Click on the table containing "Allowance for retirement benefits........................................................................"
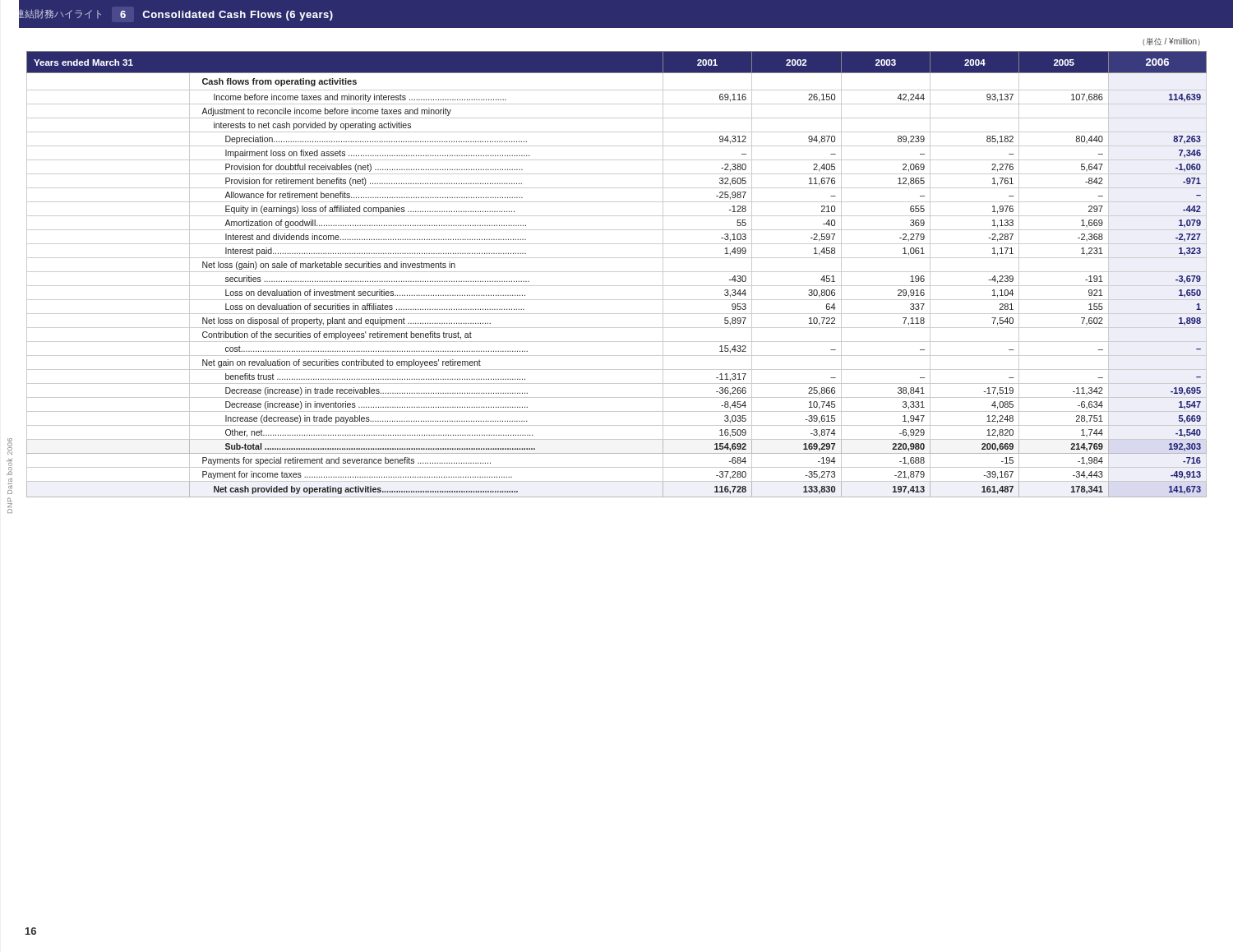Viewport: 1233px width, 952px height. point(616,274)
